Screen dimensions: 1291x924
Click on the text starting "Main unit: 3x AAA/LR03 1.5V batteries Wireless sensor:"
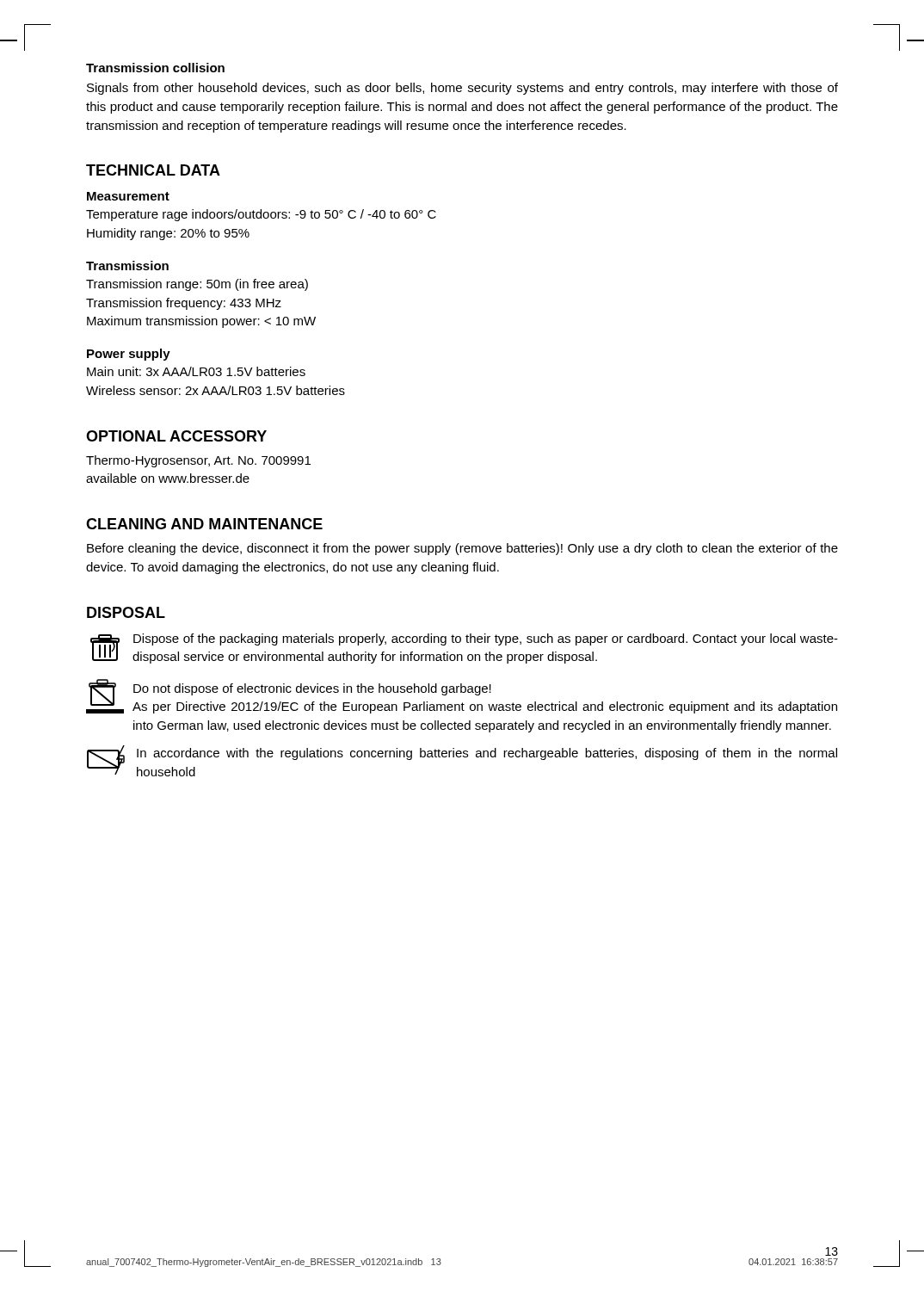coord(216,381)
